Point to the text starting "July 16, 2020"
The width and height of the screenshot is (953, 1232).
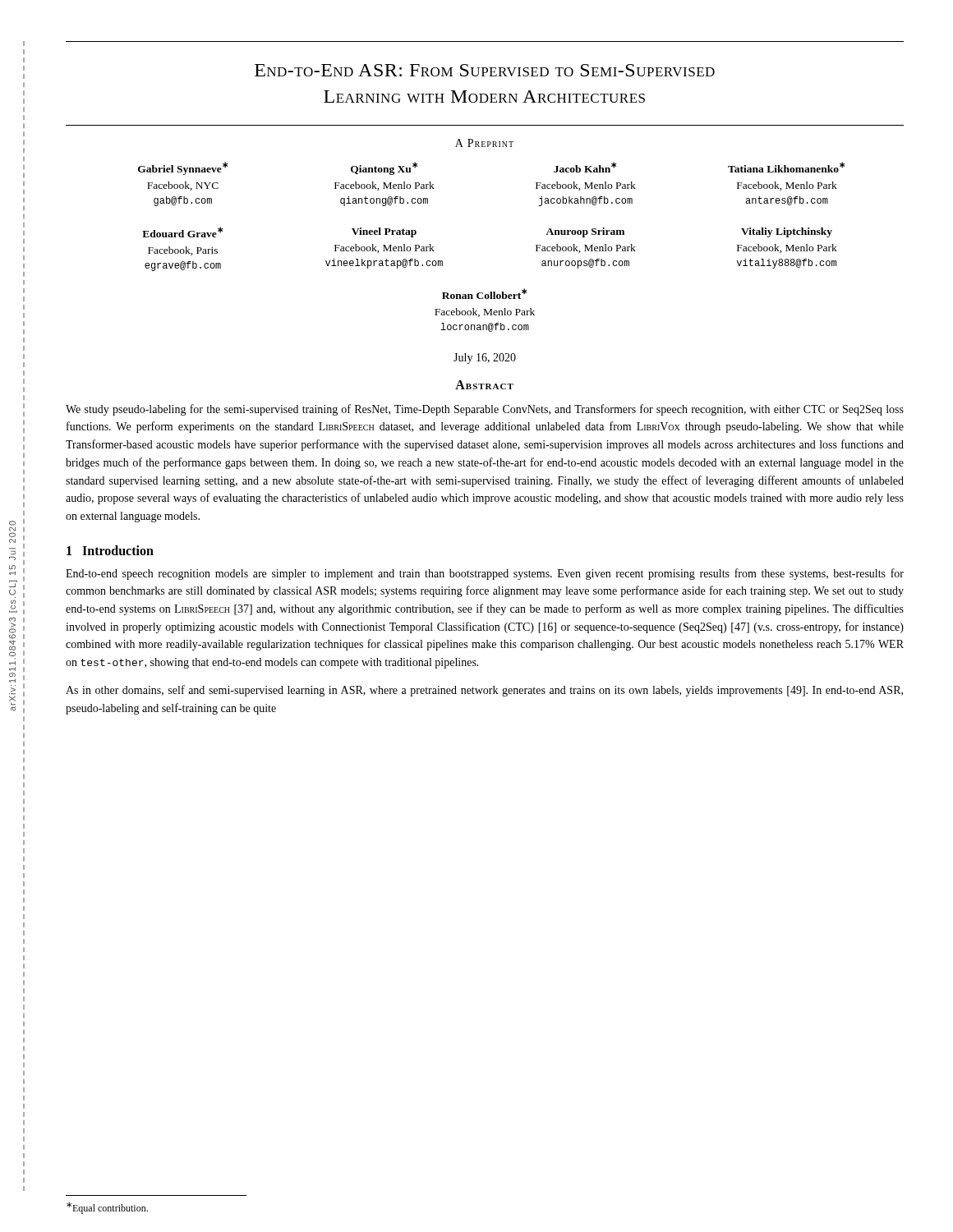coord(485,358)
